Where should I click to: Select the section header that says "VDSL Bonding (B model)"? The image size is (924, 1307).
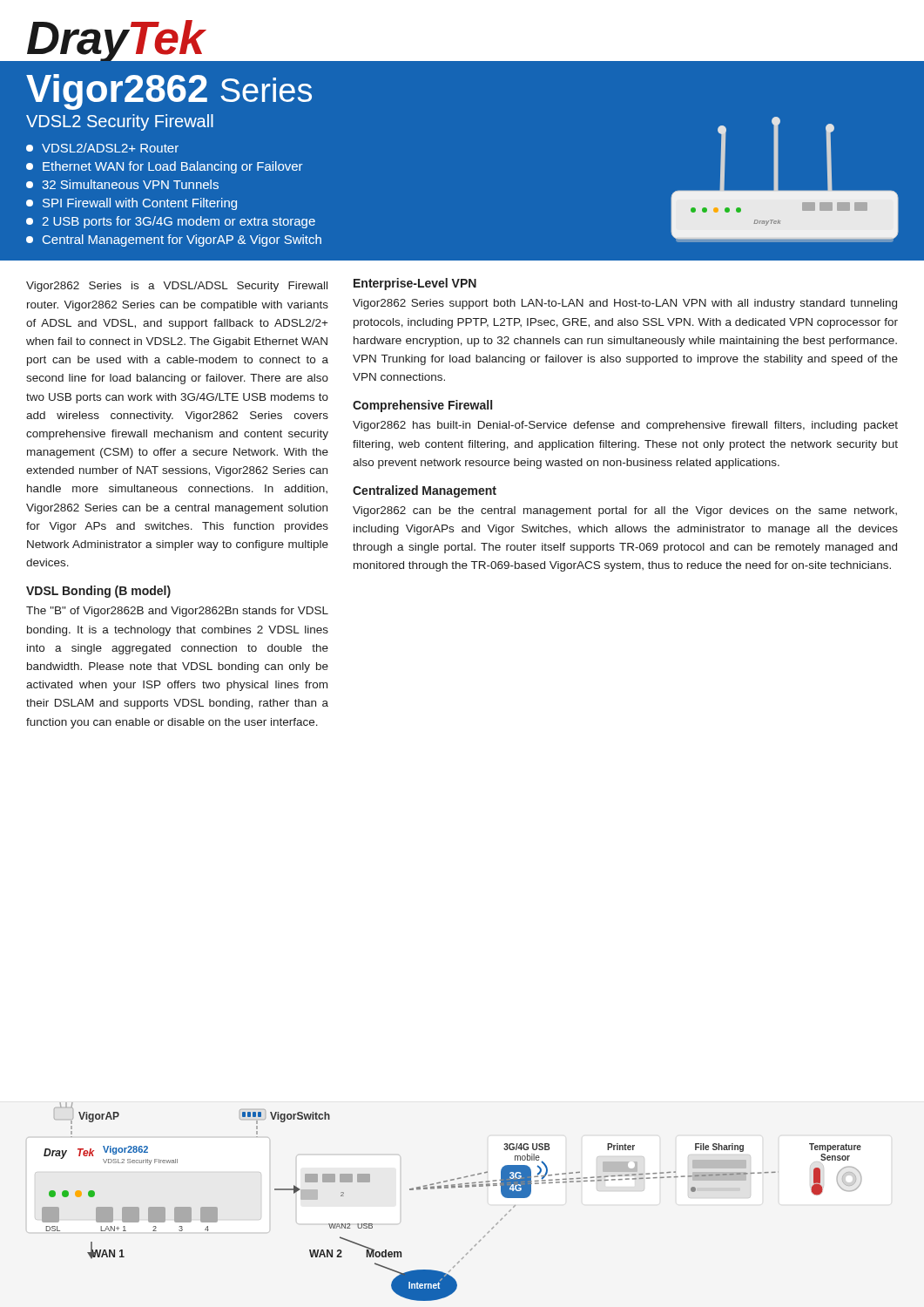pos(98,591)
